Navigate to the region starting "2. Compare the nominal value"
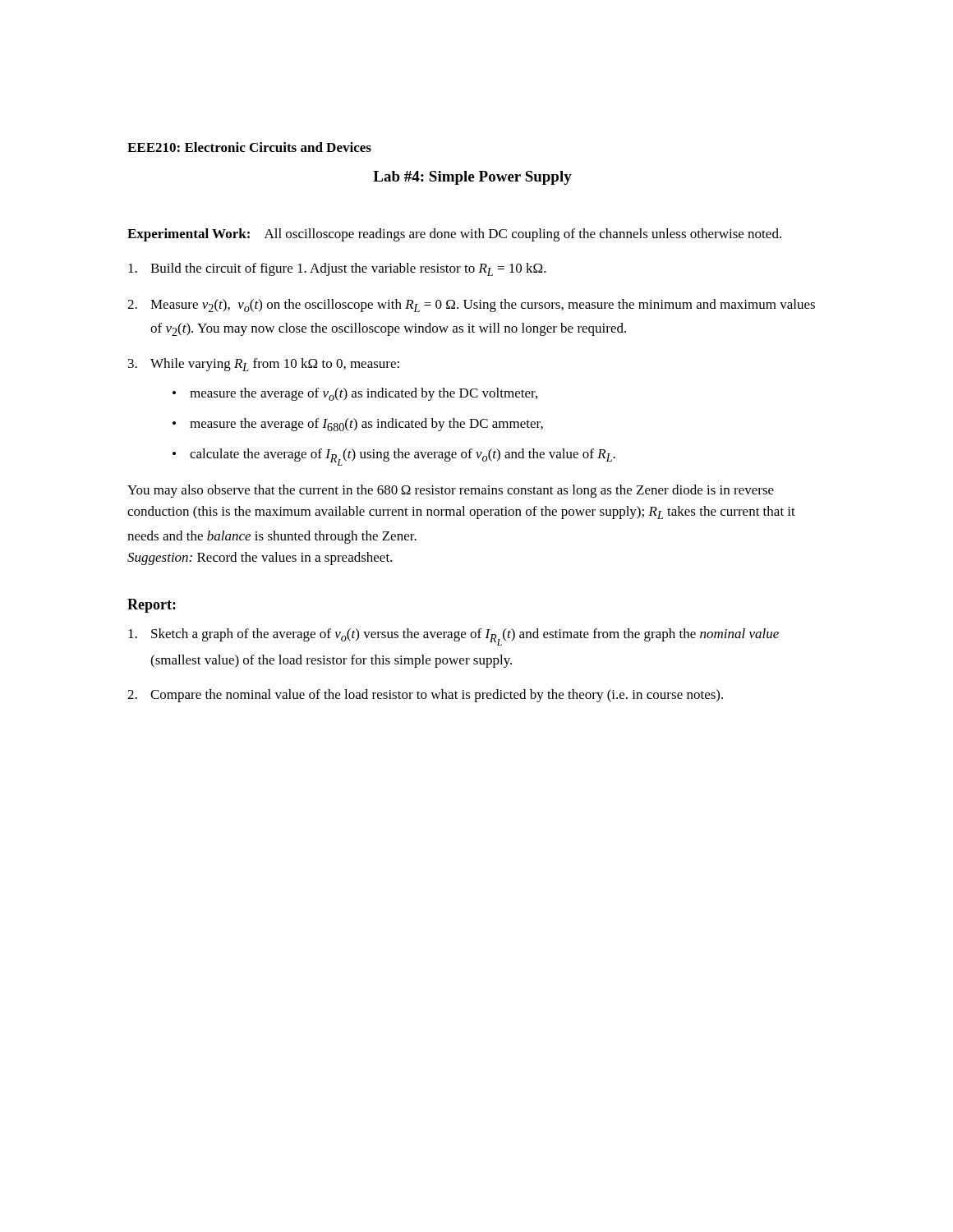This screenshot has height=1232, width=953. tap(426, 695)
